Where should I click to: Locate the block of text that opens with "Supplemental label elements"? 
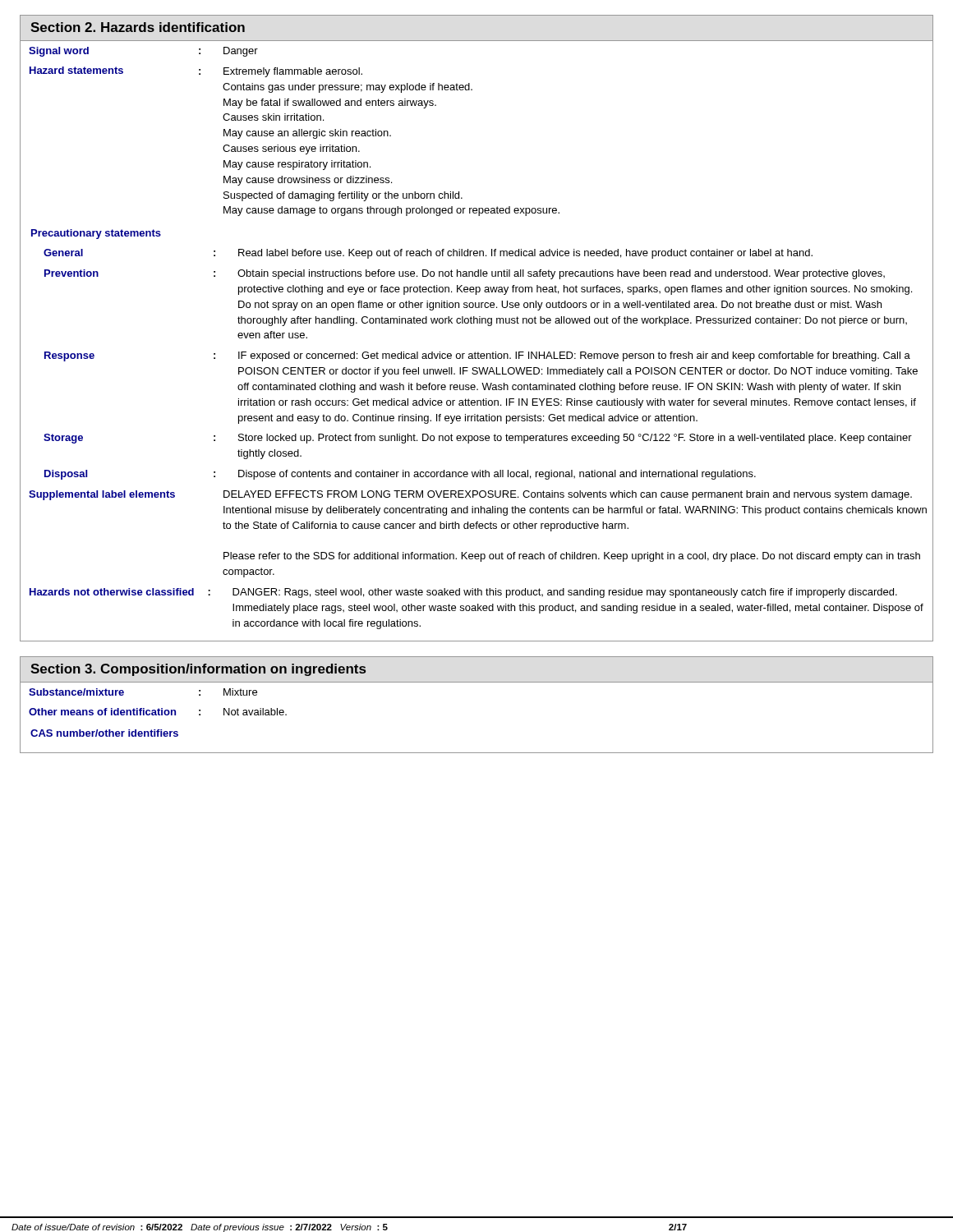point(476,533)
